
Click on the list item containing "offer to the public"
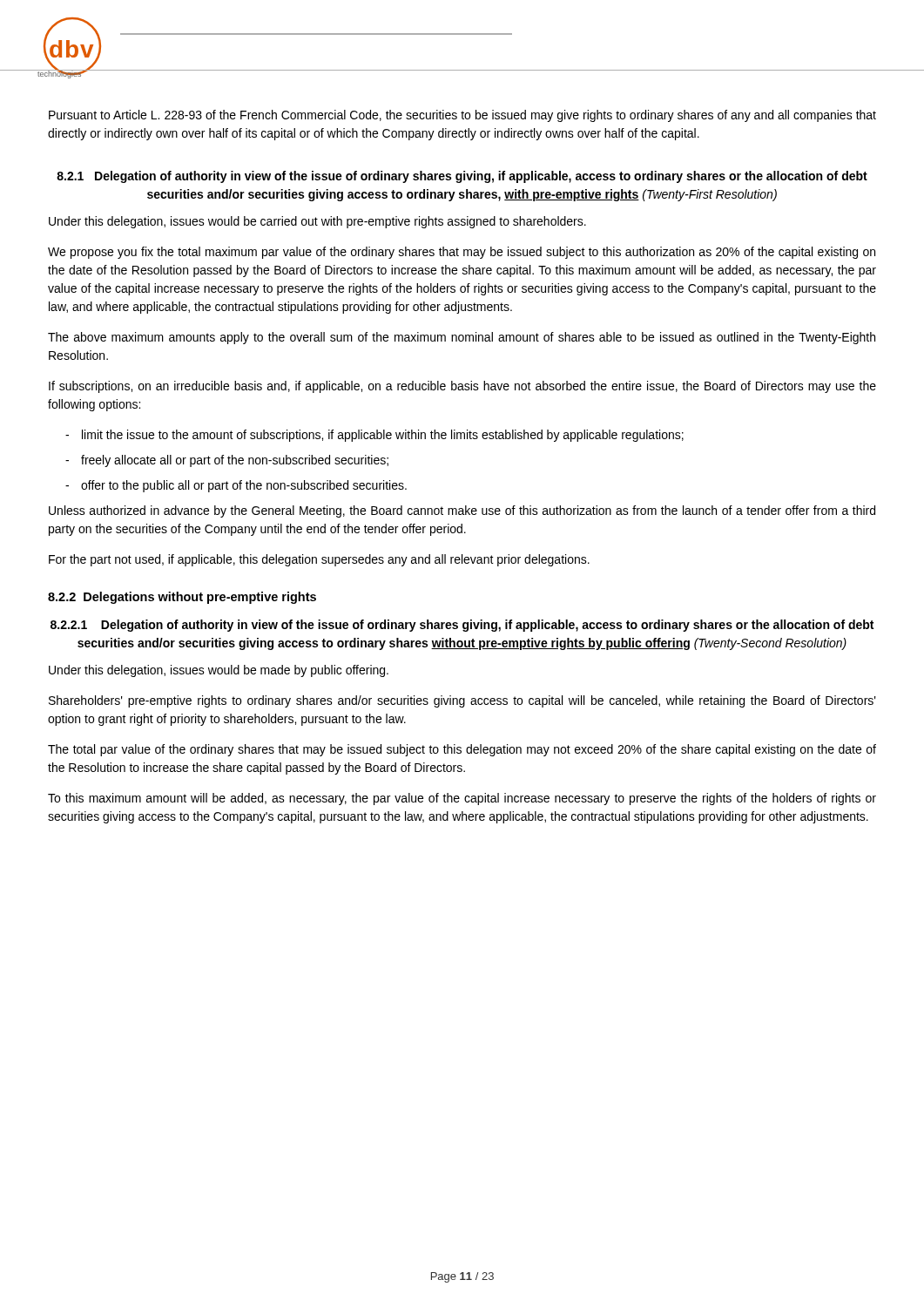244,485
